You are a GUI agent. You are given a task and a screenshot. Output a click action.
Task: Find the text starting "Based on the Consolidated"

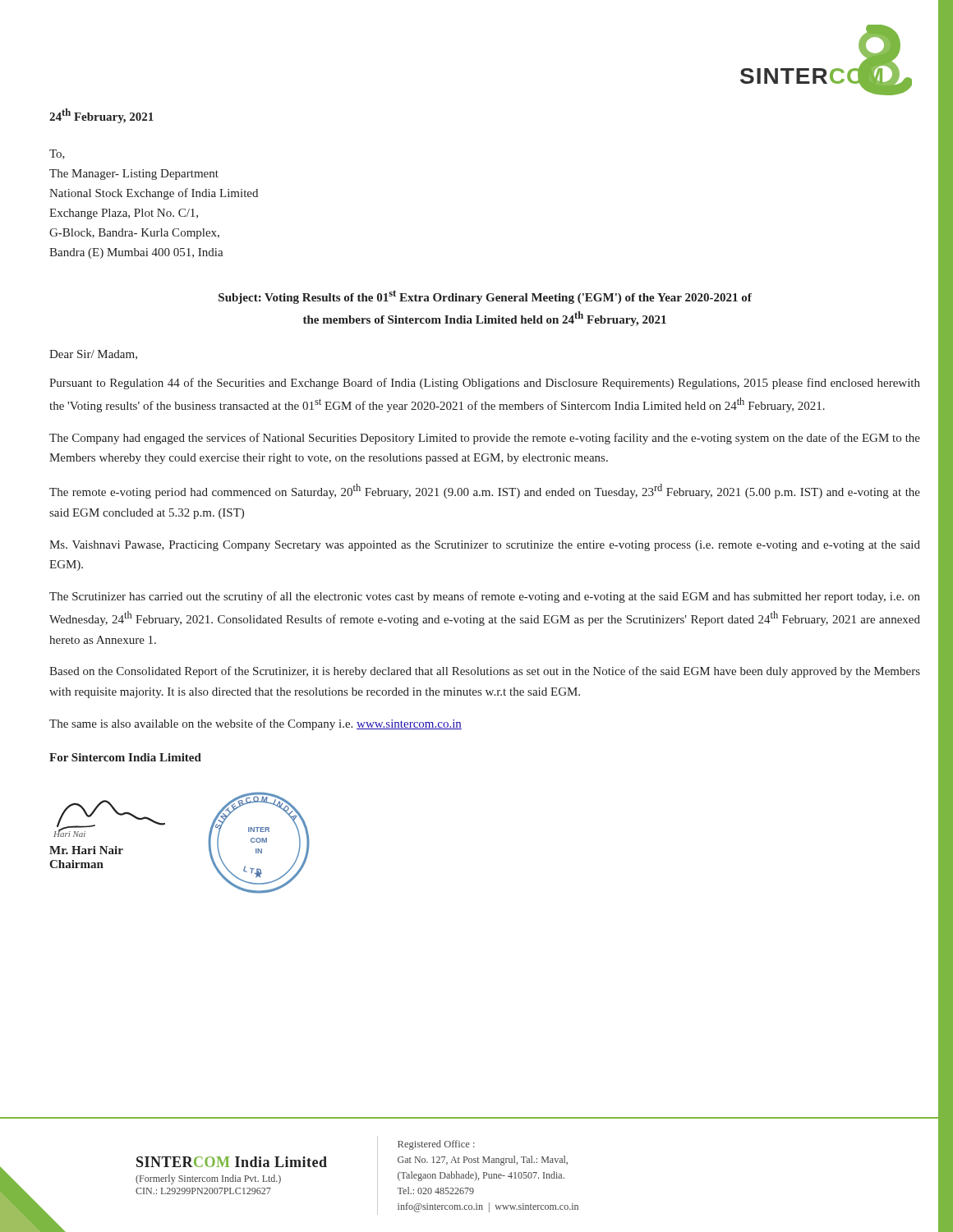point(485,681)
